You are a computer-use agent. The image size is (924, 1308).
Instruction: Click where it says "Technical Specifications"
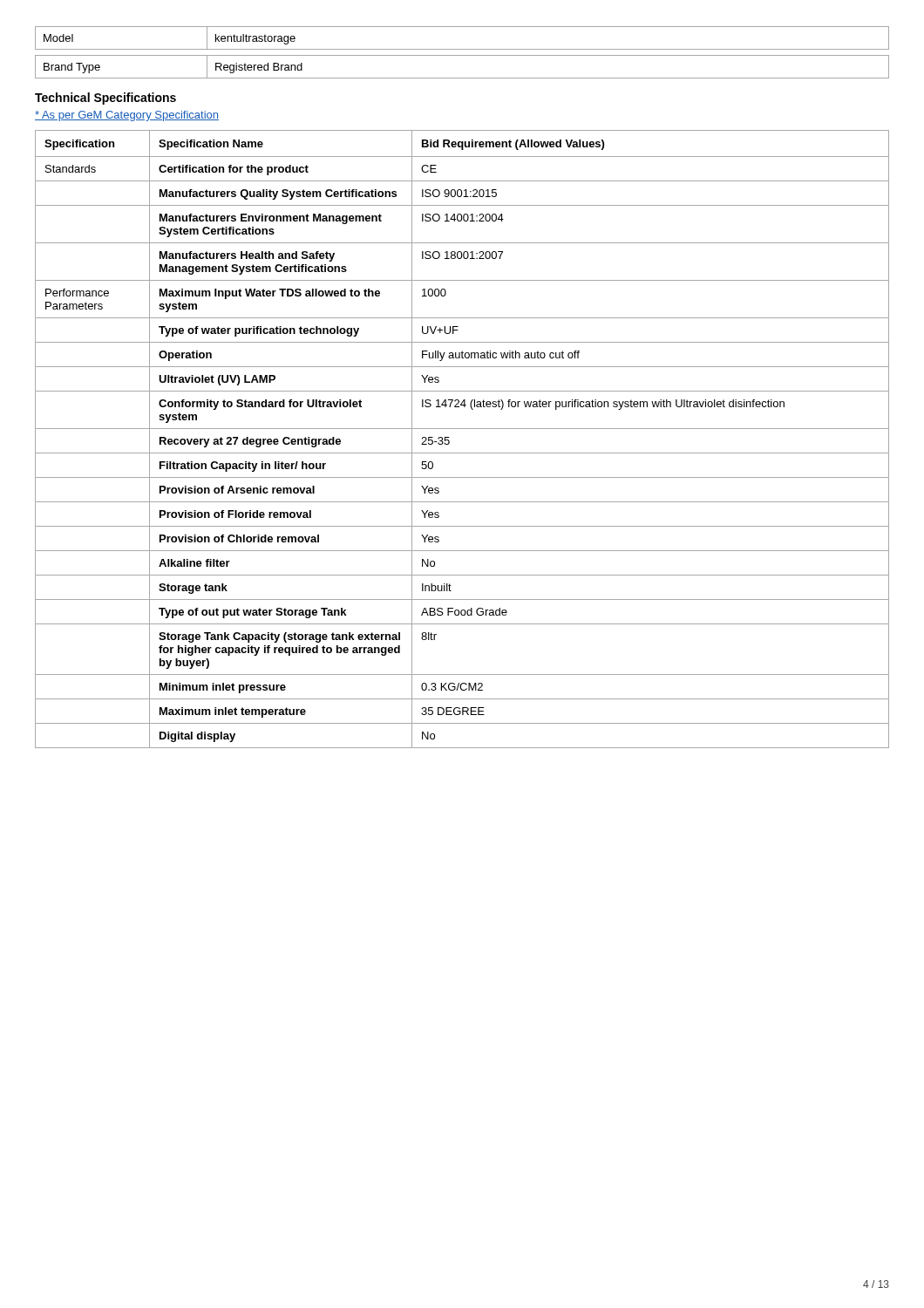point(106,98)
